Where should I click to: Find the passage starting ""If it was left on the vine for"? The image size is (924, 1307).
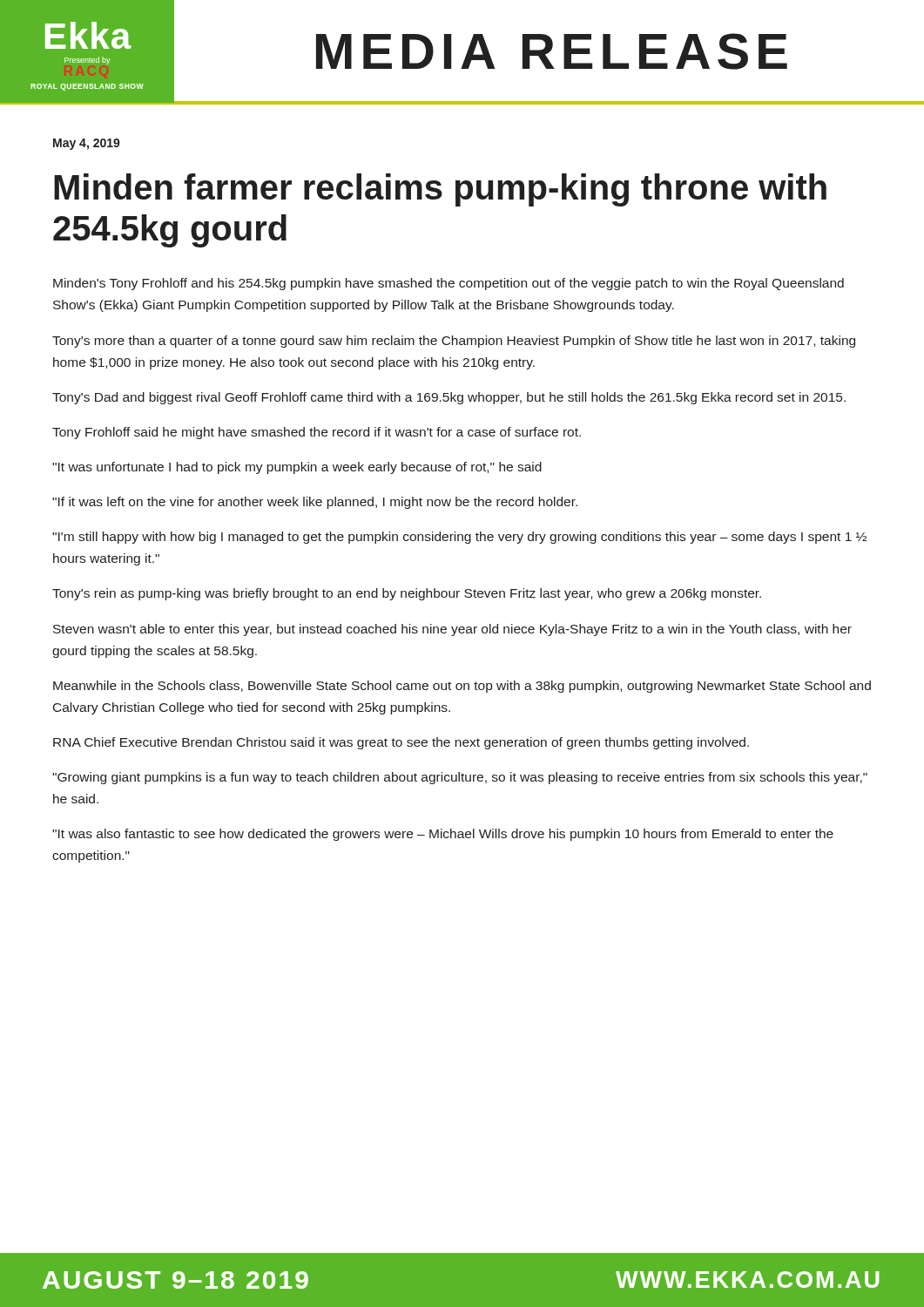tap(315, 502)
